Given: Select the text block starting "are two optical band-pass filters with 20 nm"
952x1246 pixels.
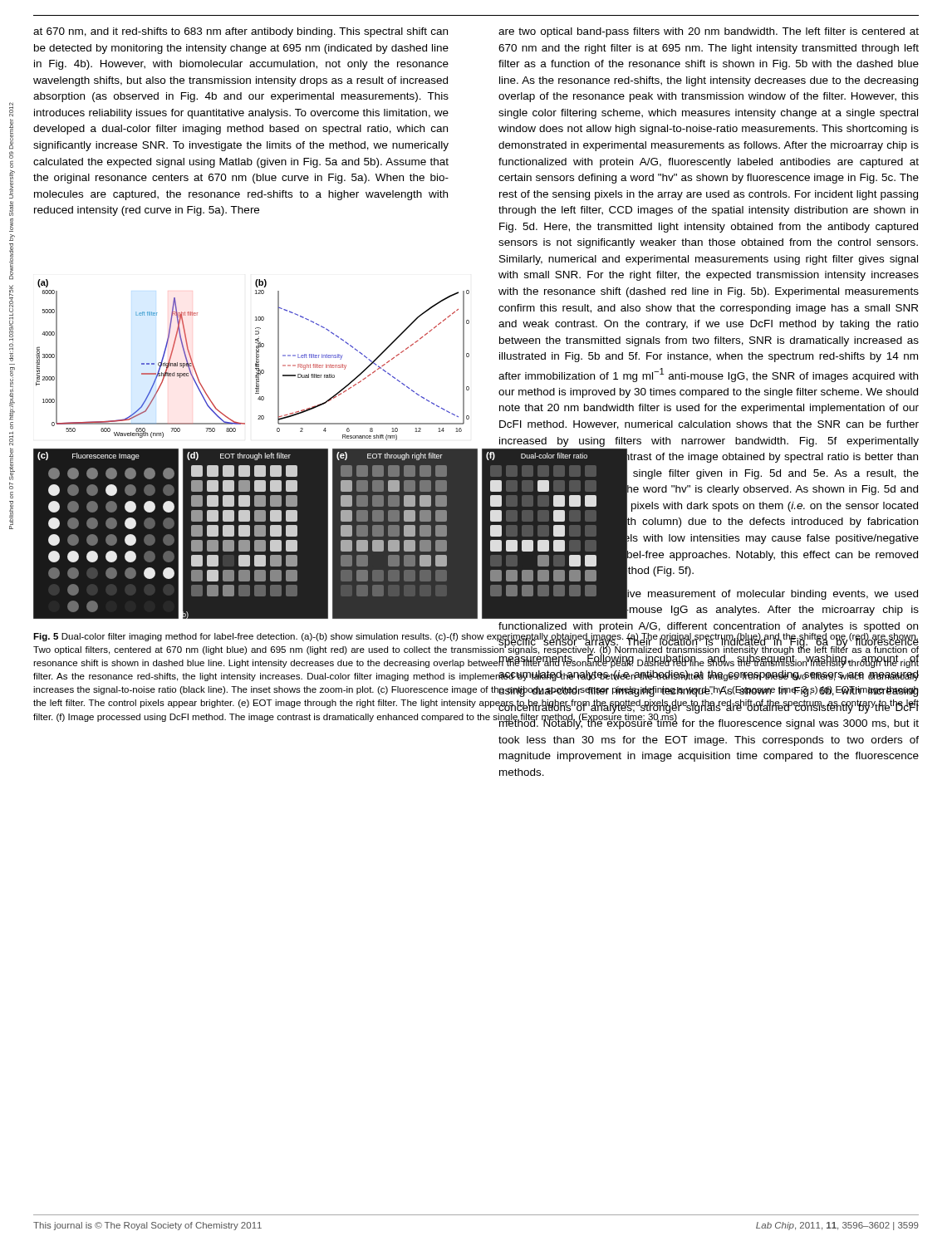Looking at the screenshot, I should [x=709, y=402].
